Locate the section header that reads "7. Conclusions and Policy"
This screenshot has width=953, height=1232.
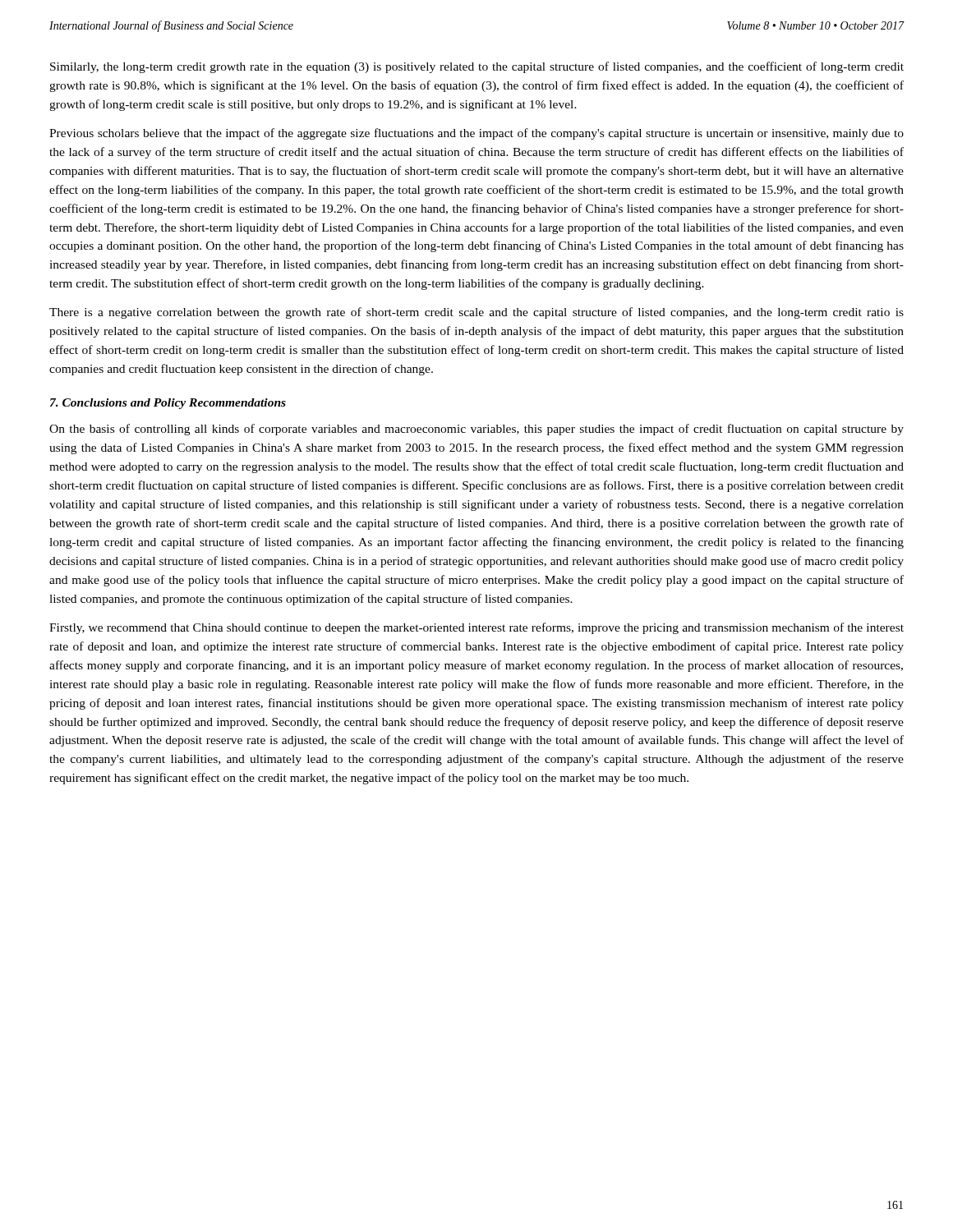click(x=168, y=402)
